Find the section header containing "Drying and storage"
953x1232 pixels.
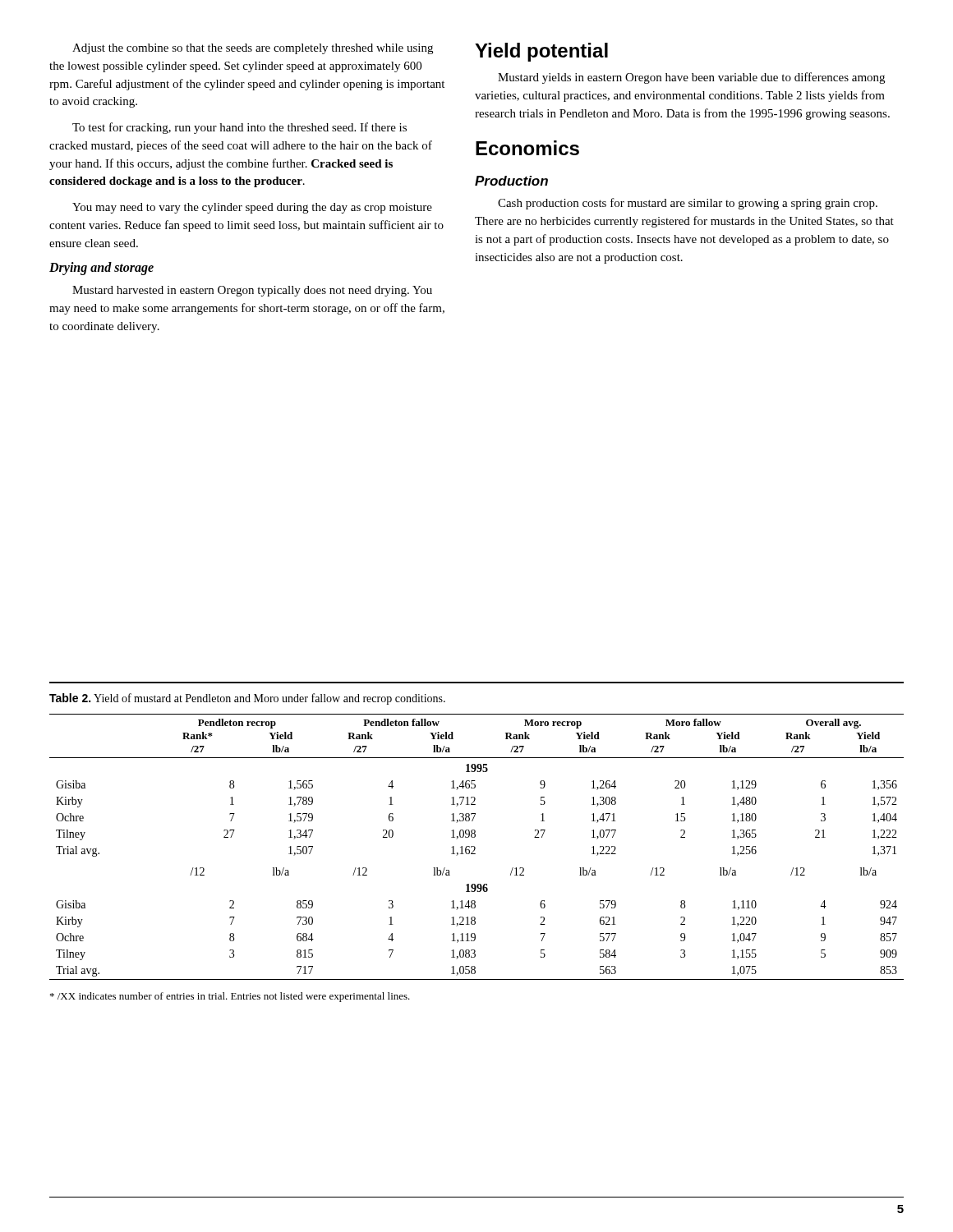click(101, 269)
